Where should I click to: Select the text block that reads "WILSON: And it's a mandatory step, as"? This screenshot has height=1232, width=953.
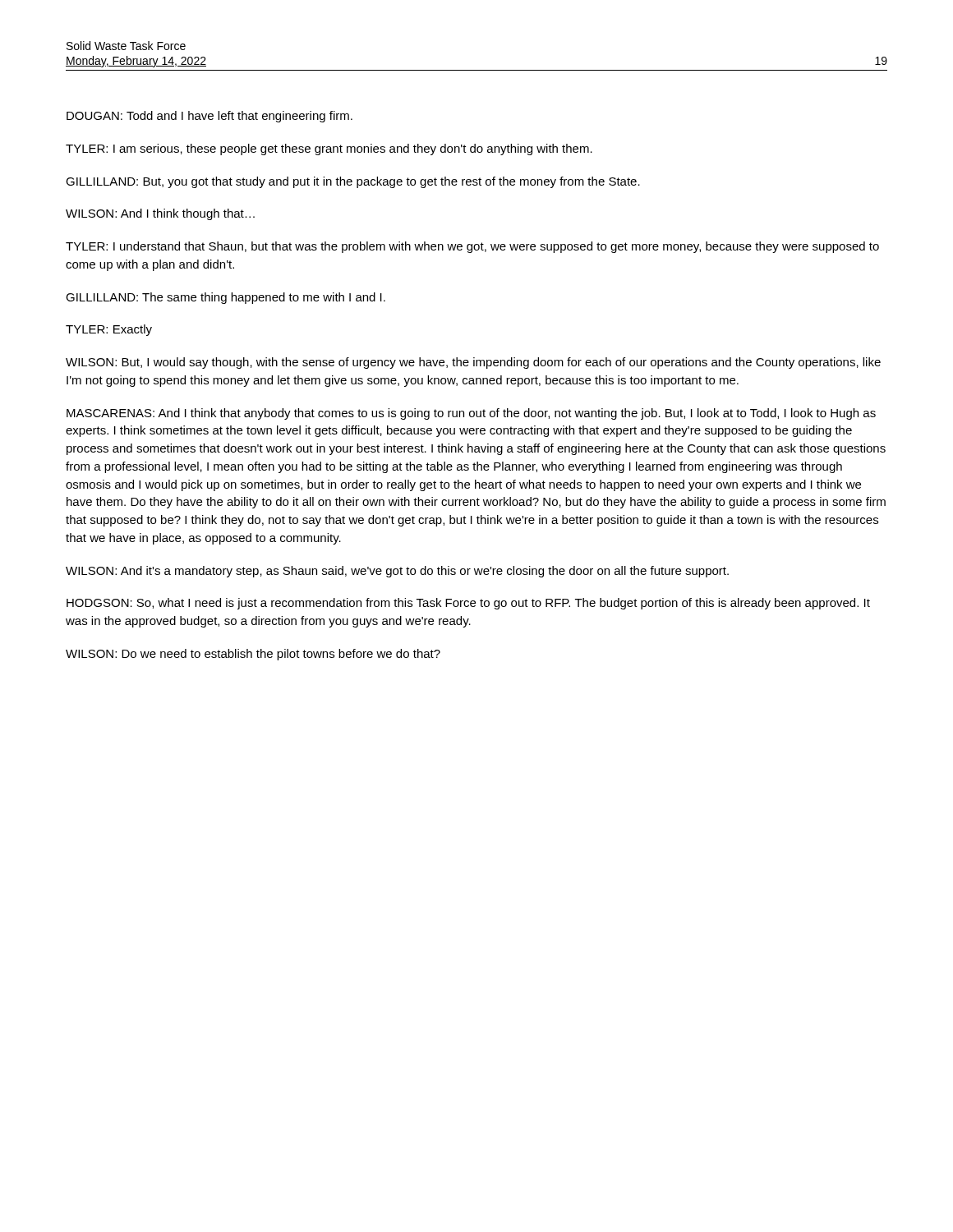398,570
